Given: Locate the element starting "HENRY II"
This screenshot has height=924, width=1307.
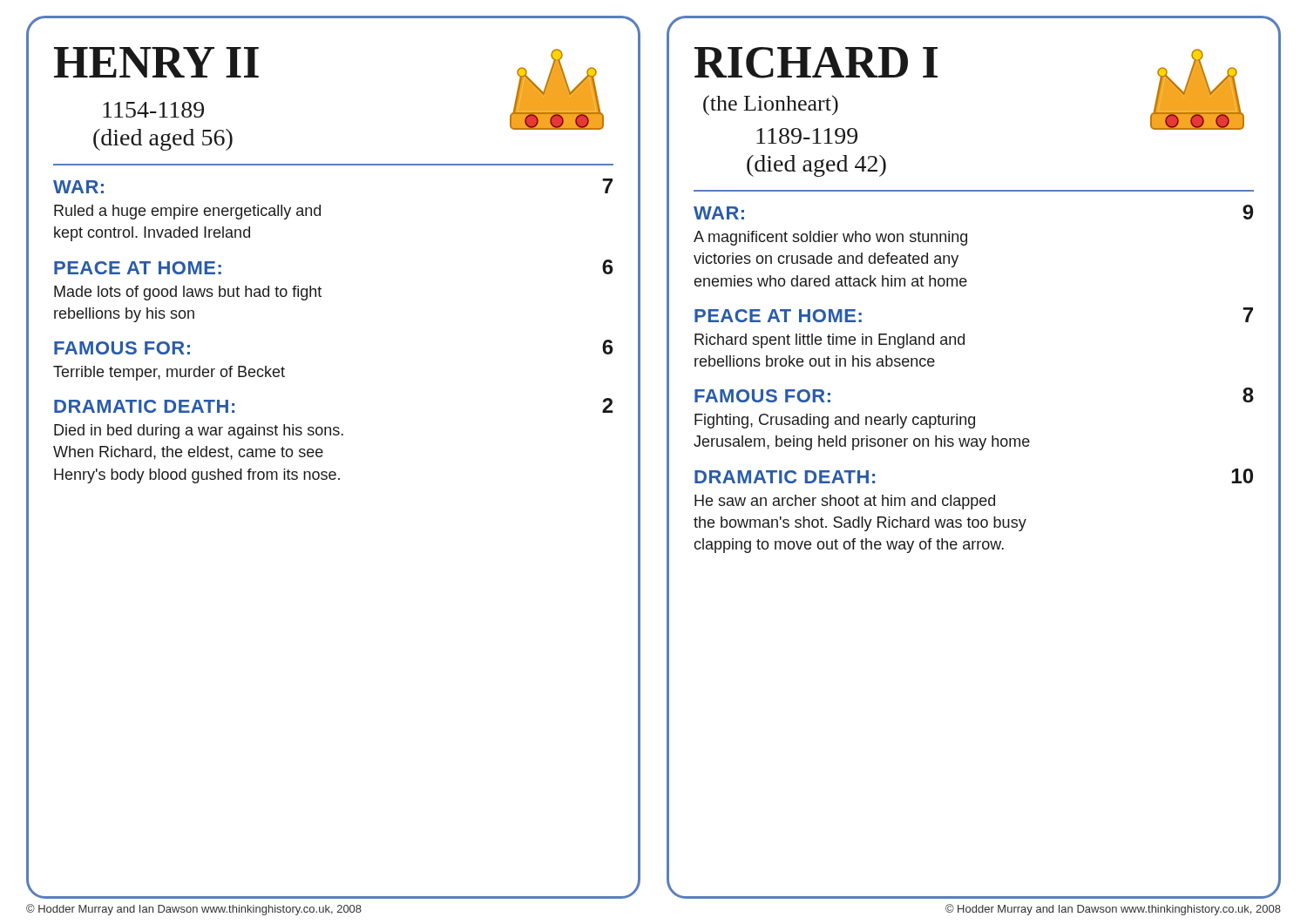Looking at the screenshot, I should tap(157, 62).
